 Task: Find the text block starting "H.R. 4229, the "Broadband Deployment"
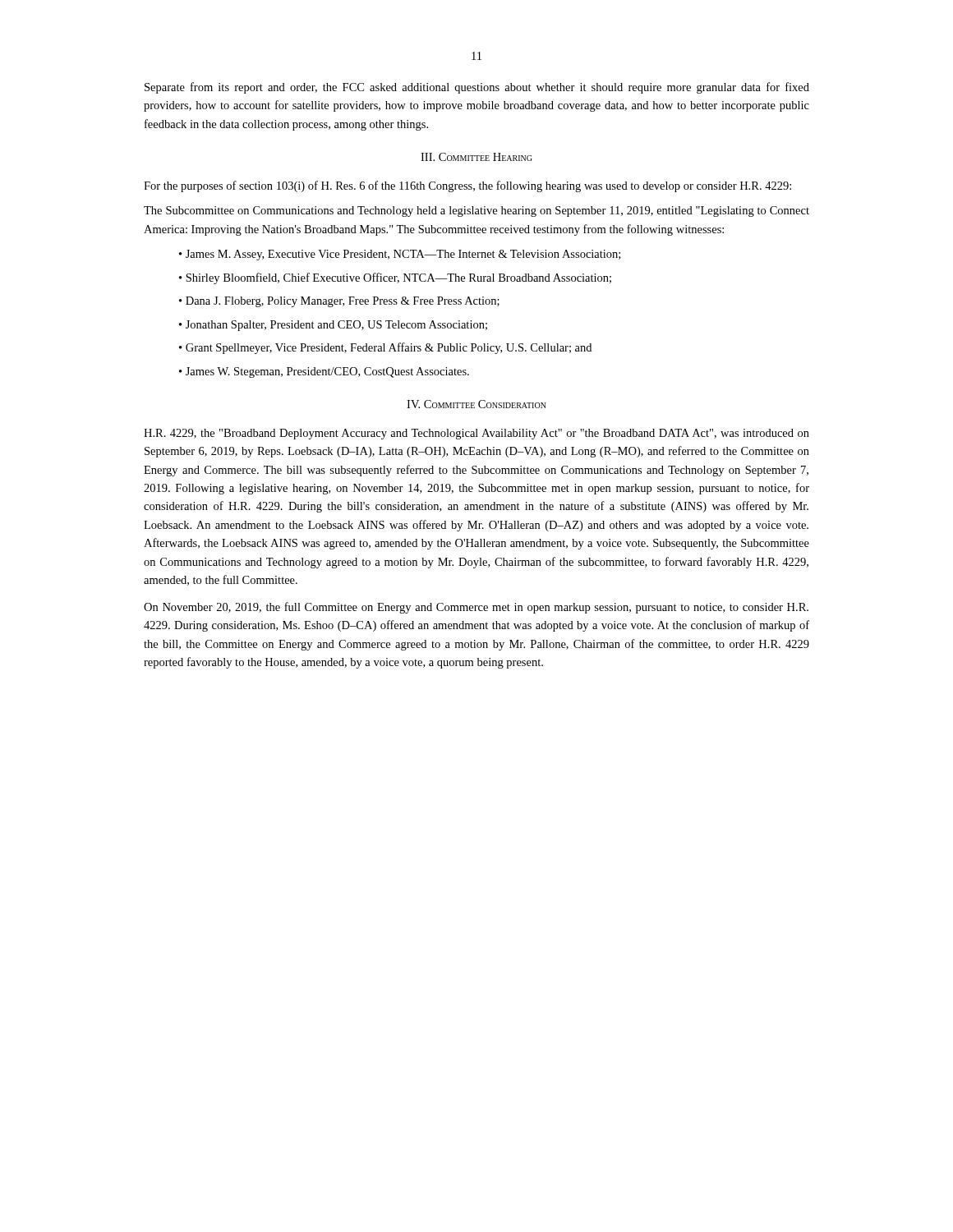pyautogui.click(x=476, y=506)
